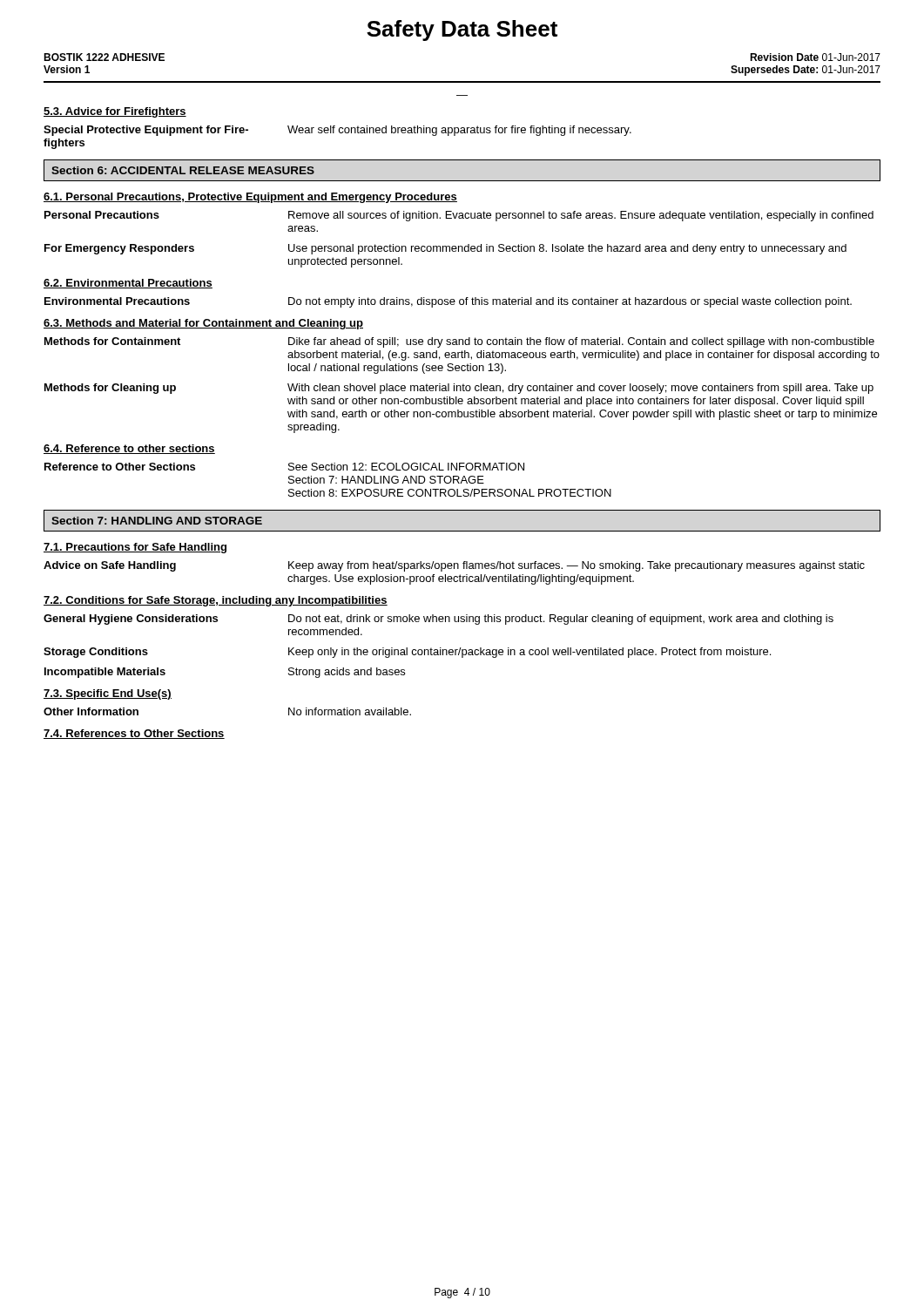Screen dimensions: 1307x924
Task: Find the block starting "7.4. References to Other Sections"
Action: click(x=134, y=733)
